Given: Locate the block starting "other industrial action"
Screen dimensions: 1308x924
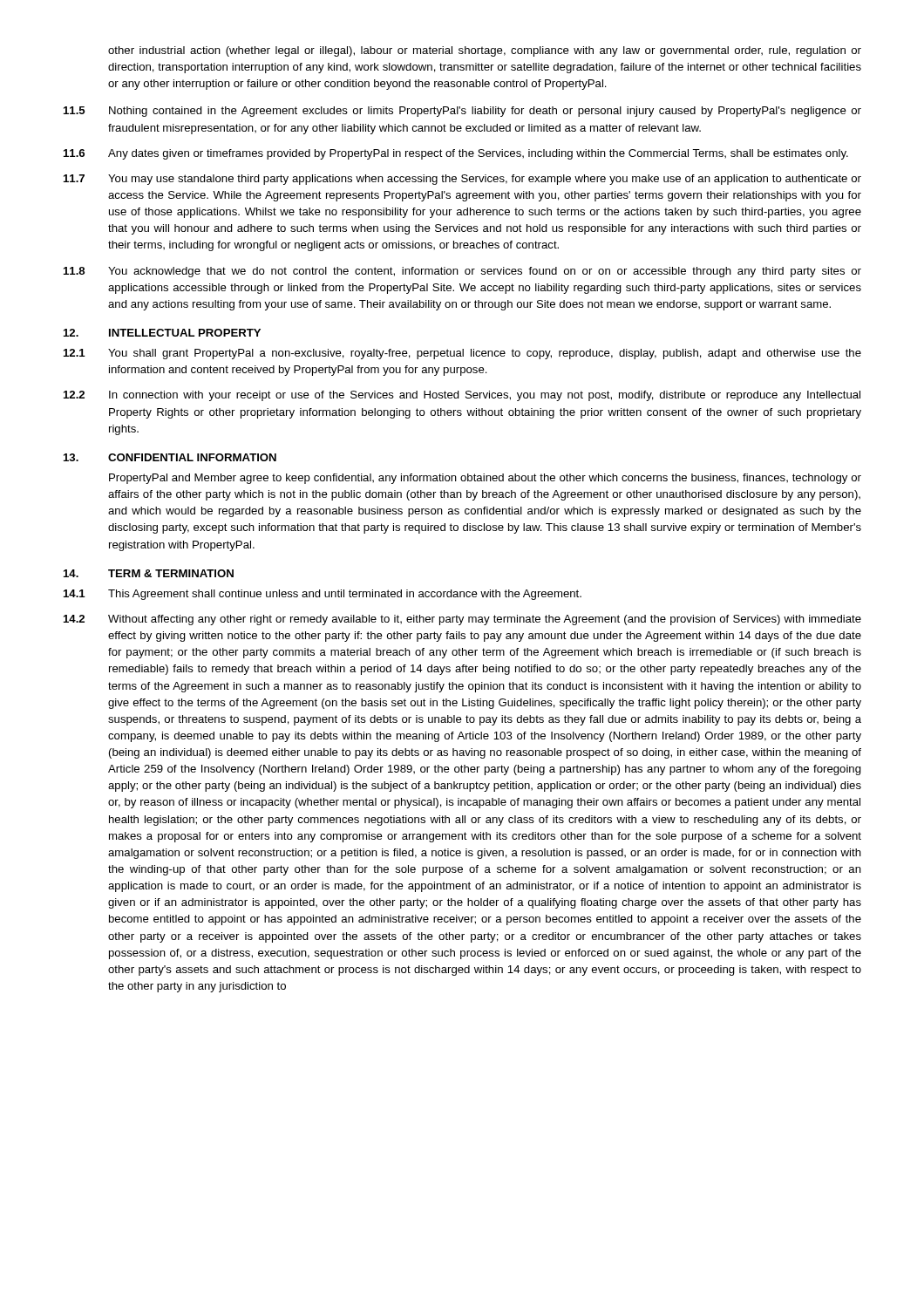Looking at the screenshot, I should tap(485, 67).
